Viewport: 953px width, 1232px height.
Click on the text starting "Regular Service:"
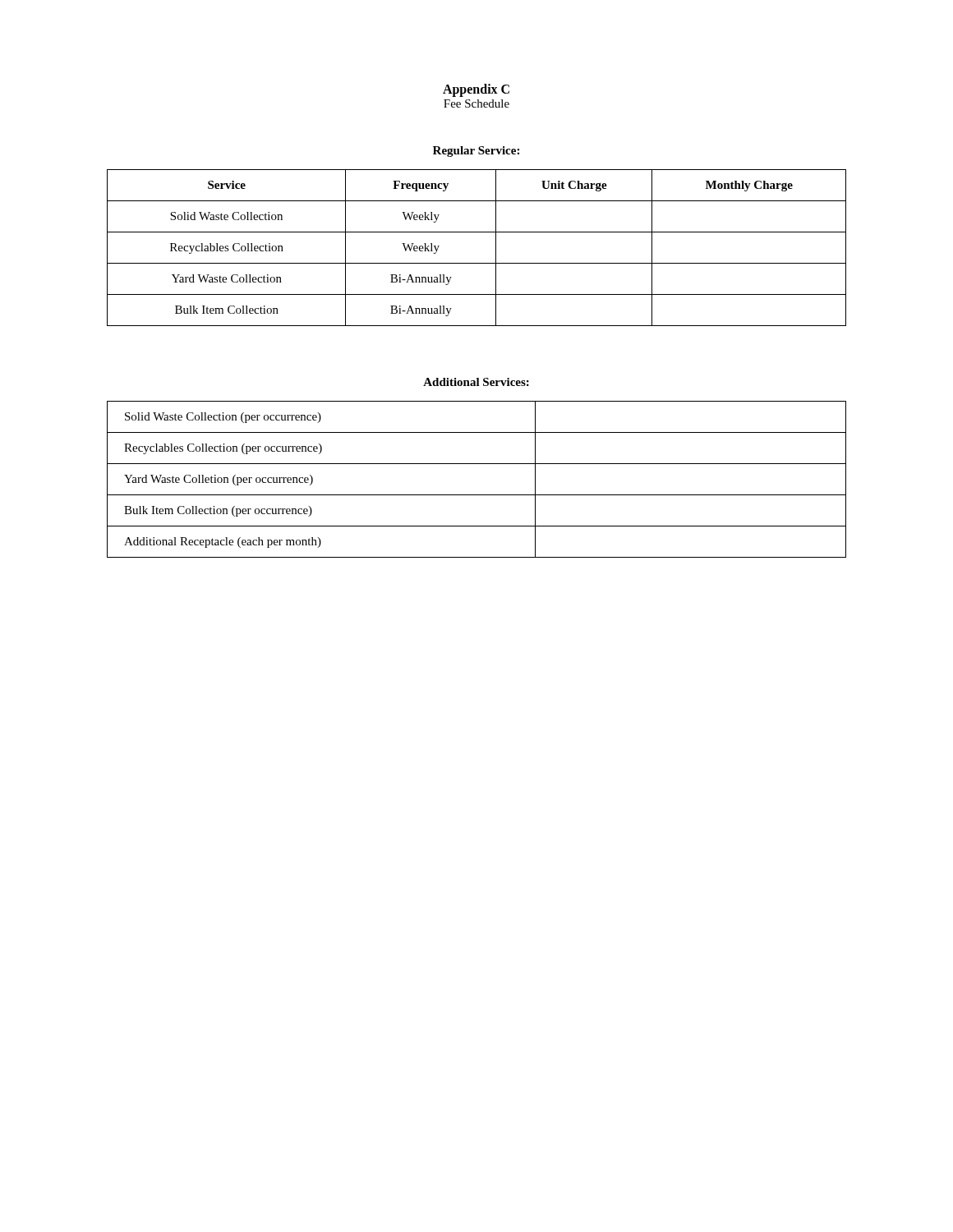[476, 150]
